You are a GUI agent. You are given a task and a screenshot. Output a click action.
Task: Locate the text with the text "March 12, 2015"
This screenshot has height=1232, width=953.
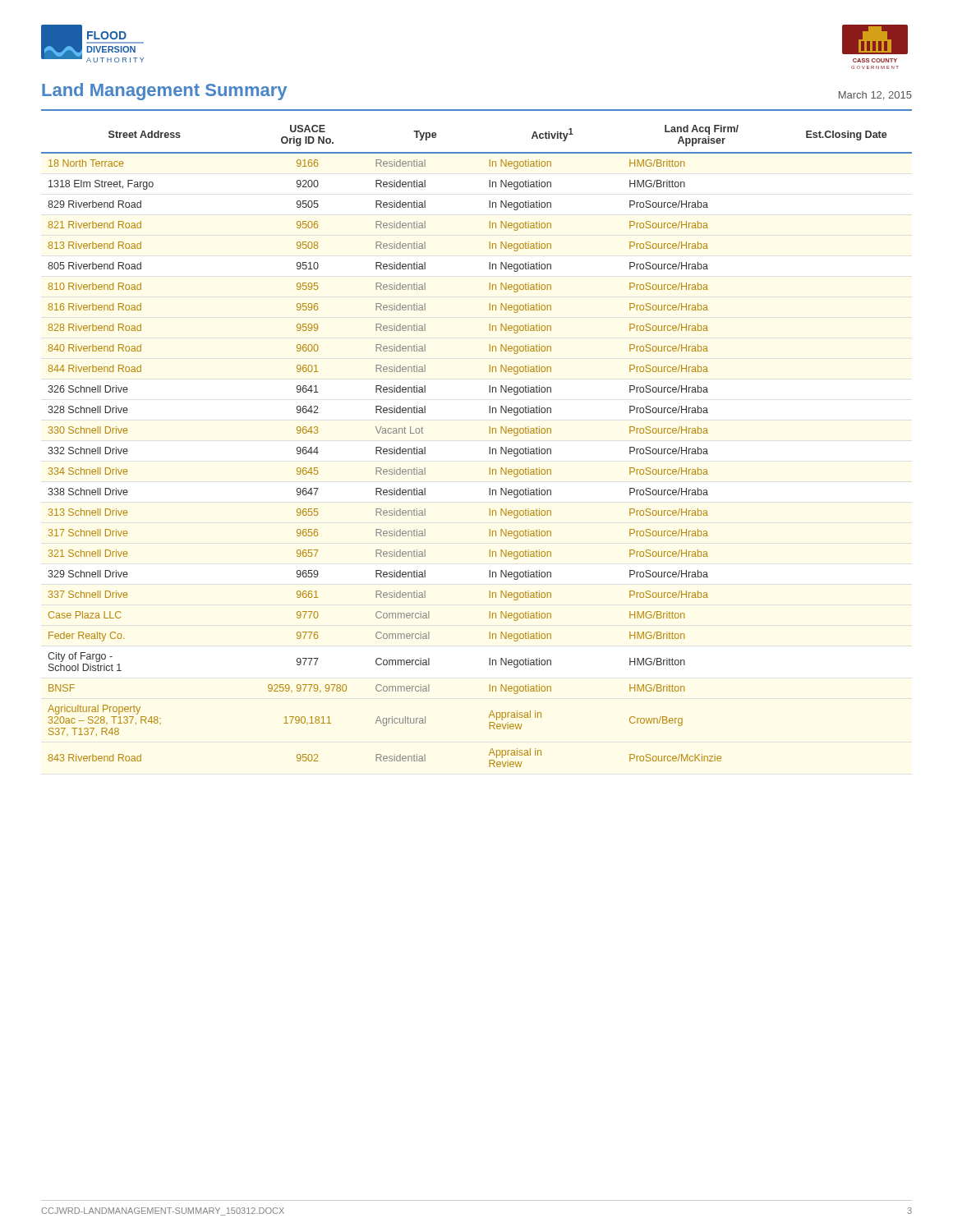[875, 95]
